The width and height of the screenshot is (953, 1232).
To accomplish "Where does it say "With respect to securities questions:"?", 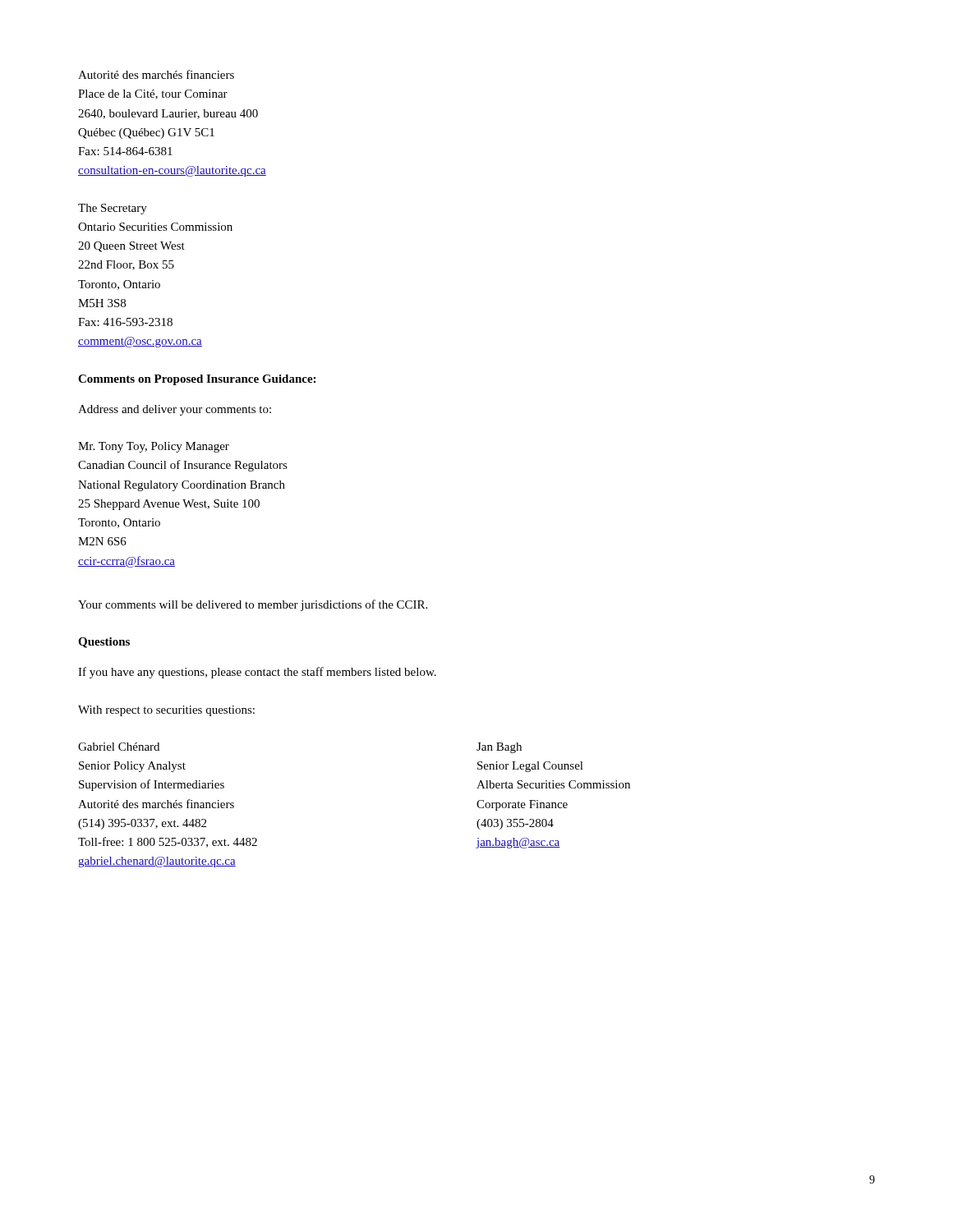I will pos(167,709).
